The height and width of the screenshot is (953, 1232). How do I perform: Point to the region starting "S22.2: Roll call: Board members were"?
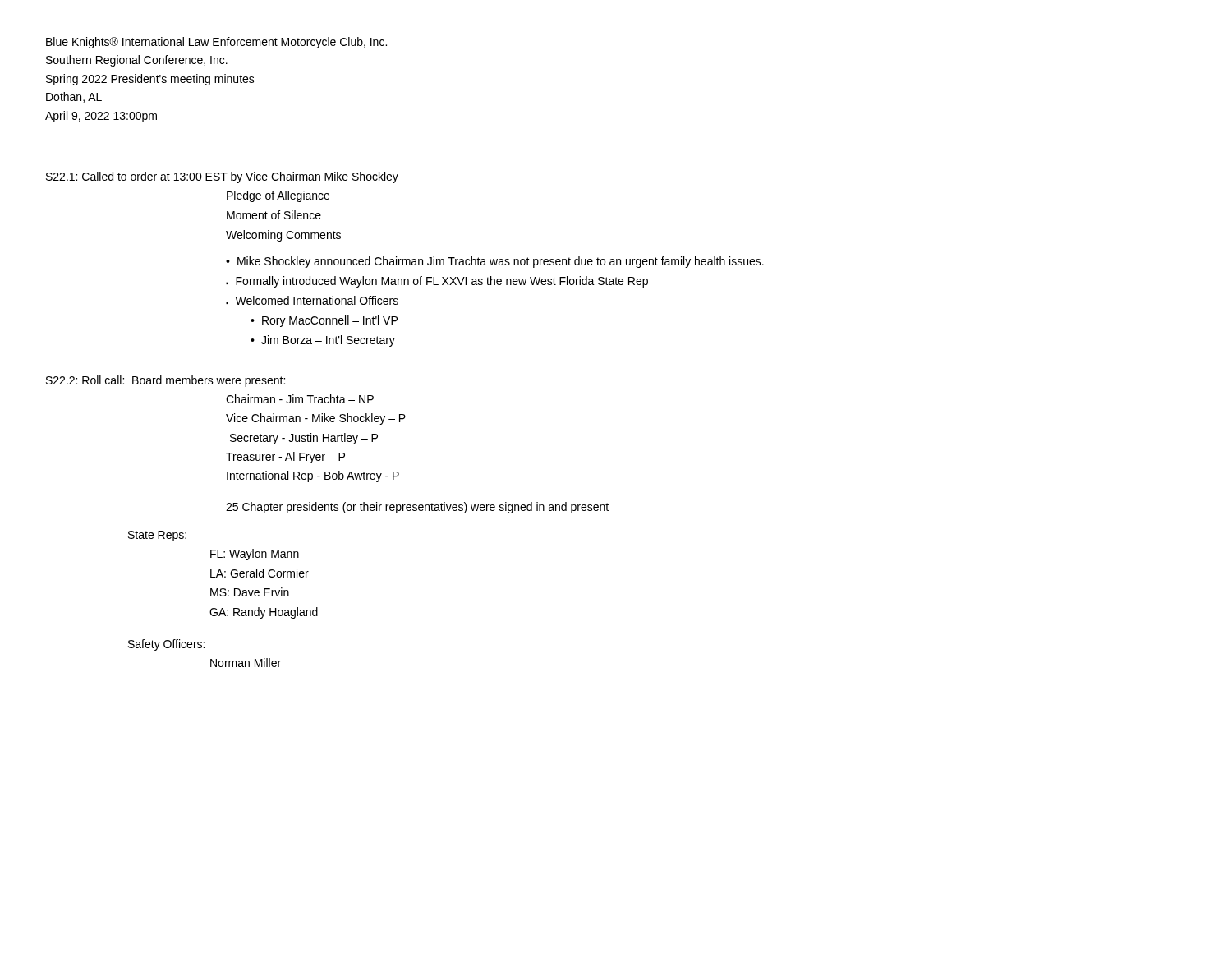166,381
